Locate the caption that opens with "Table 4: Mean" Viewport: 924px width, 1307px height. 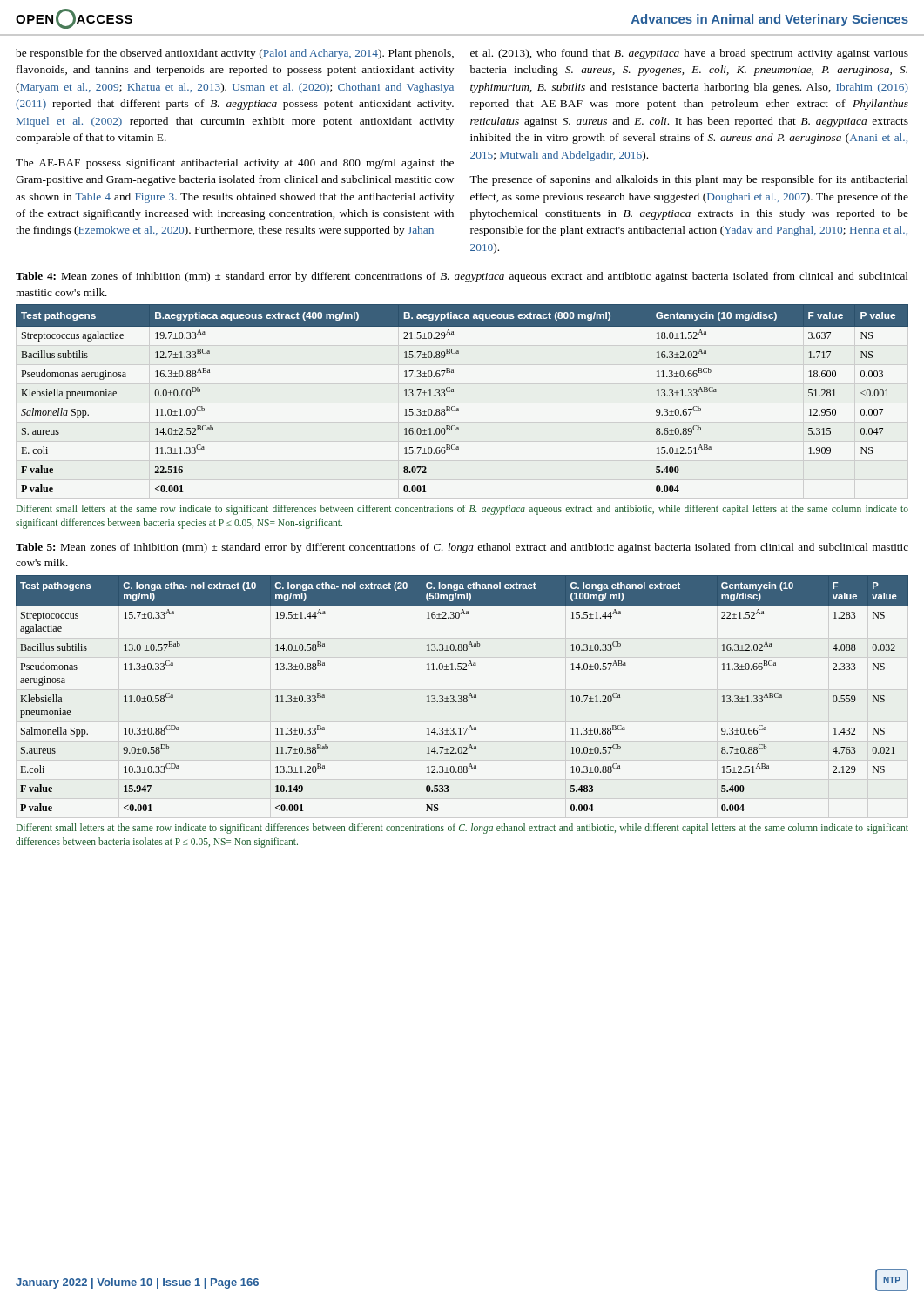point(462,284)
